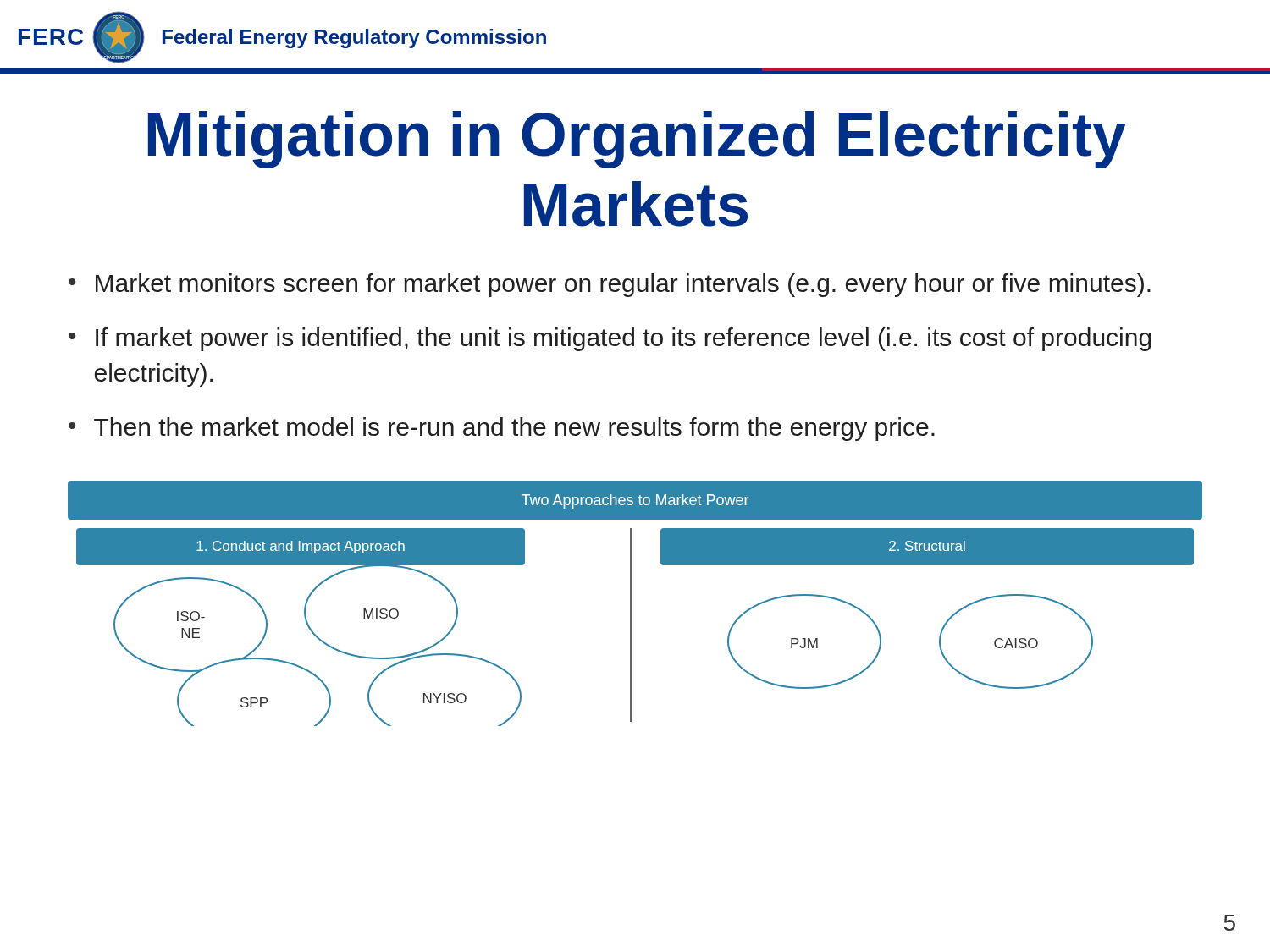The image size is (1270, 952).
Task: Locate the region starting "• Market monitors screen"
Action: (x=610, y=283)
